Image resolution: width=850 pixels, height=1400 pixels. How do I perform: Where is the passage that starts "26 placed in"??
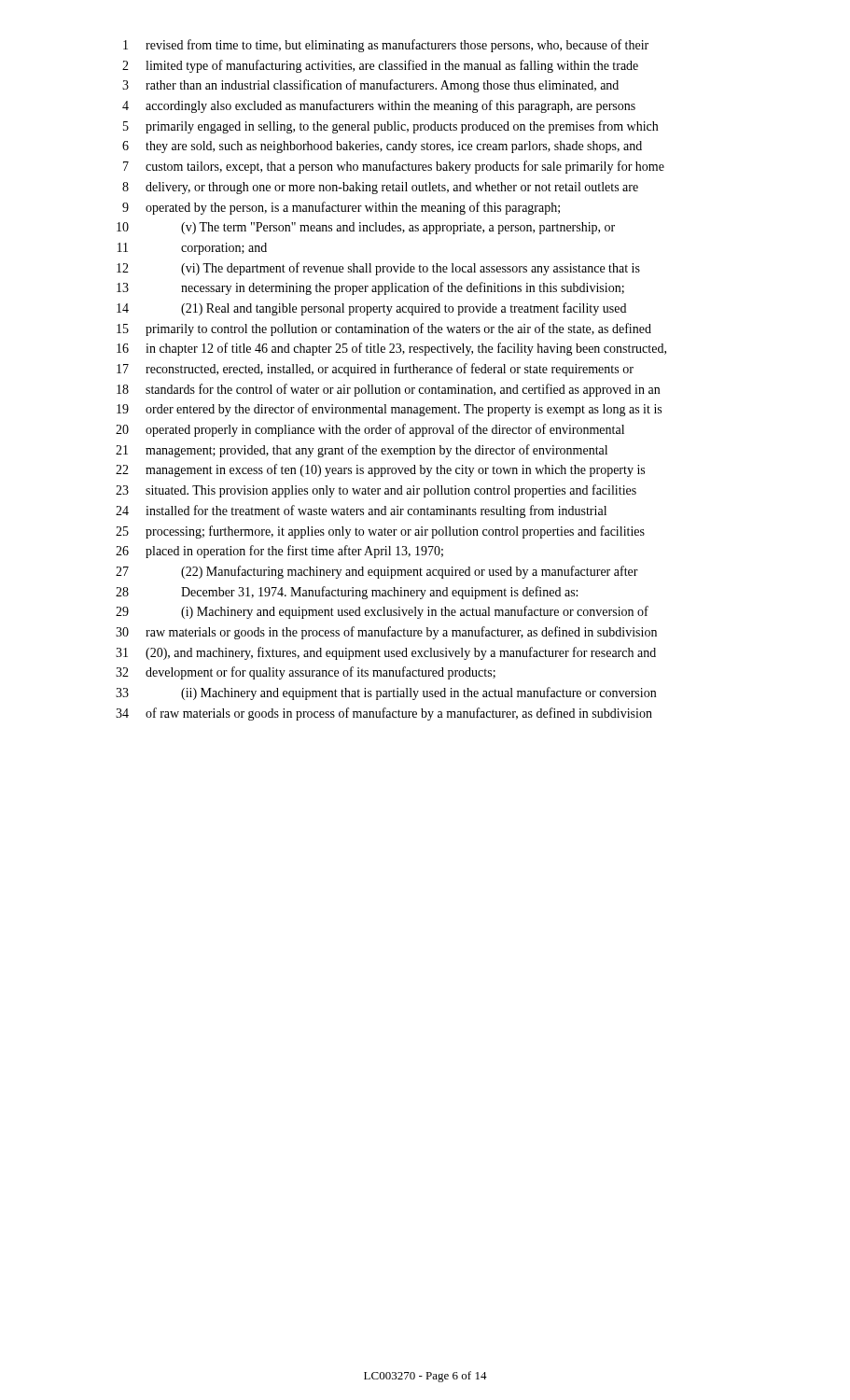[441, 552]
